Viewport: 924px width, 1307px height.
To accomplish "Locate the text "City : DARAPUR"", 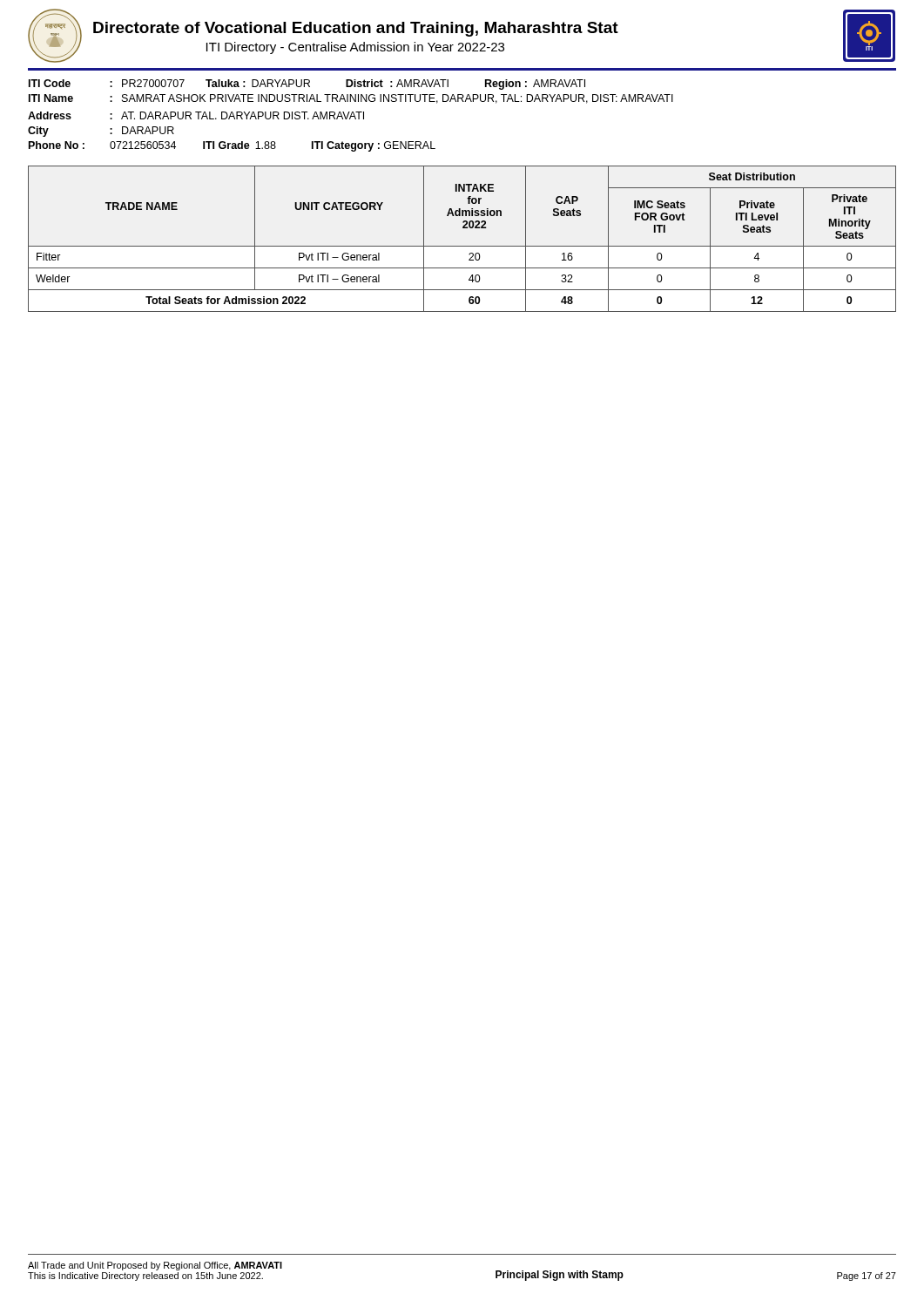I will pyautogui.click(x=43, y=130).
